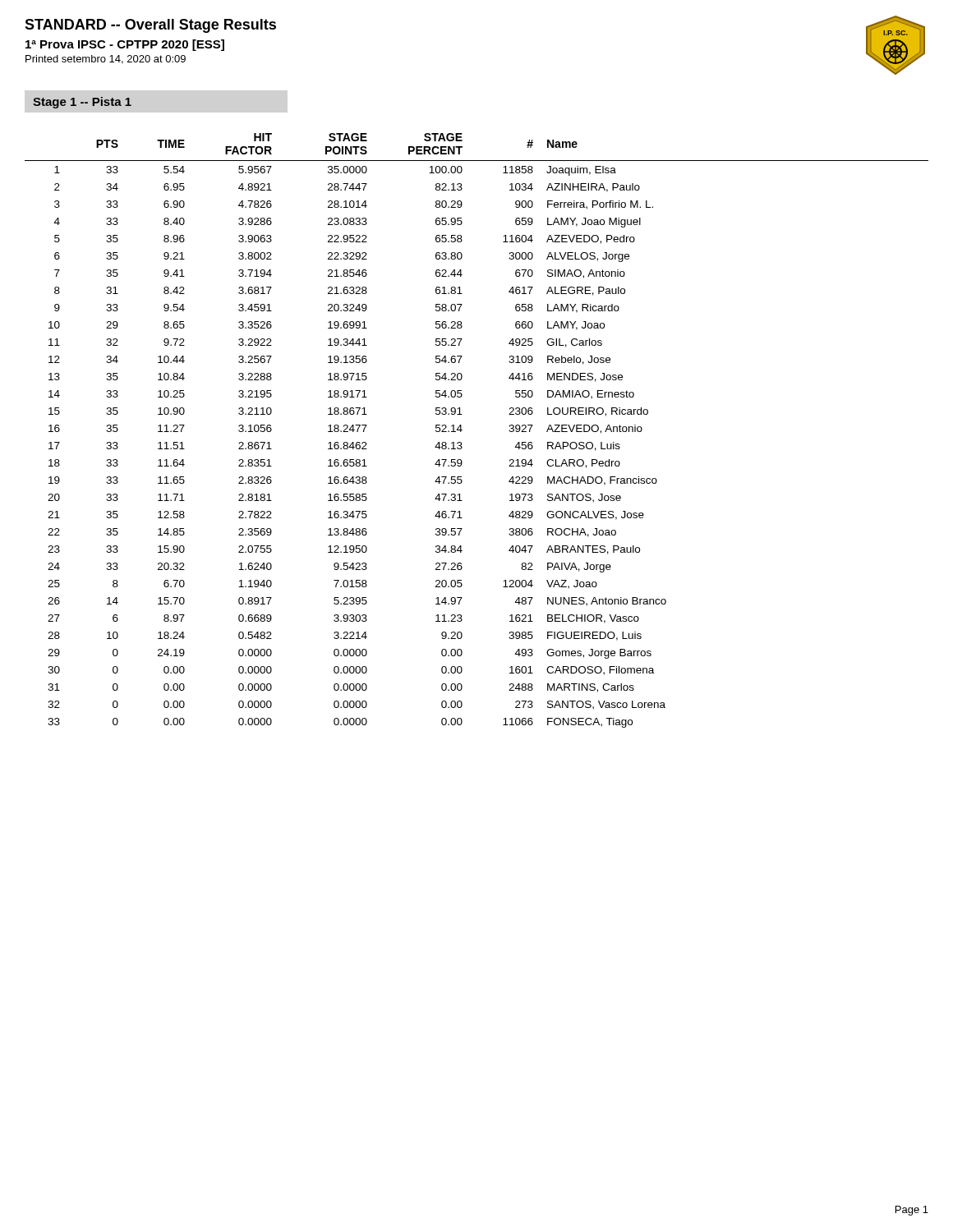Screen dimensions: 1232x953
Task: Click on the text containing "Printed setembro 14, 2020 at 0:09"
Action: point(105,59)
